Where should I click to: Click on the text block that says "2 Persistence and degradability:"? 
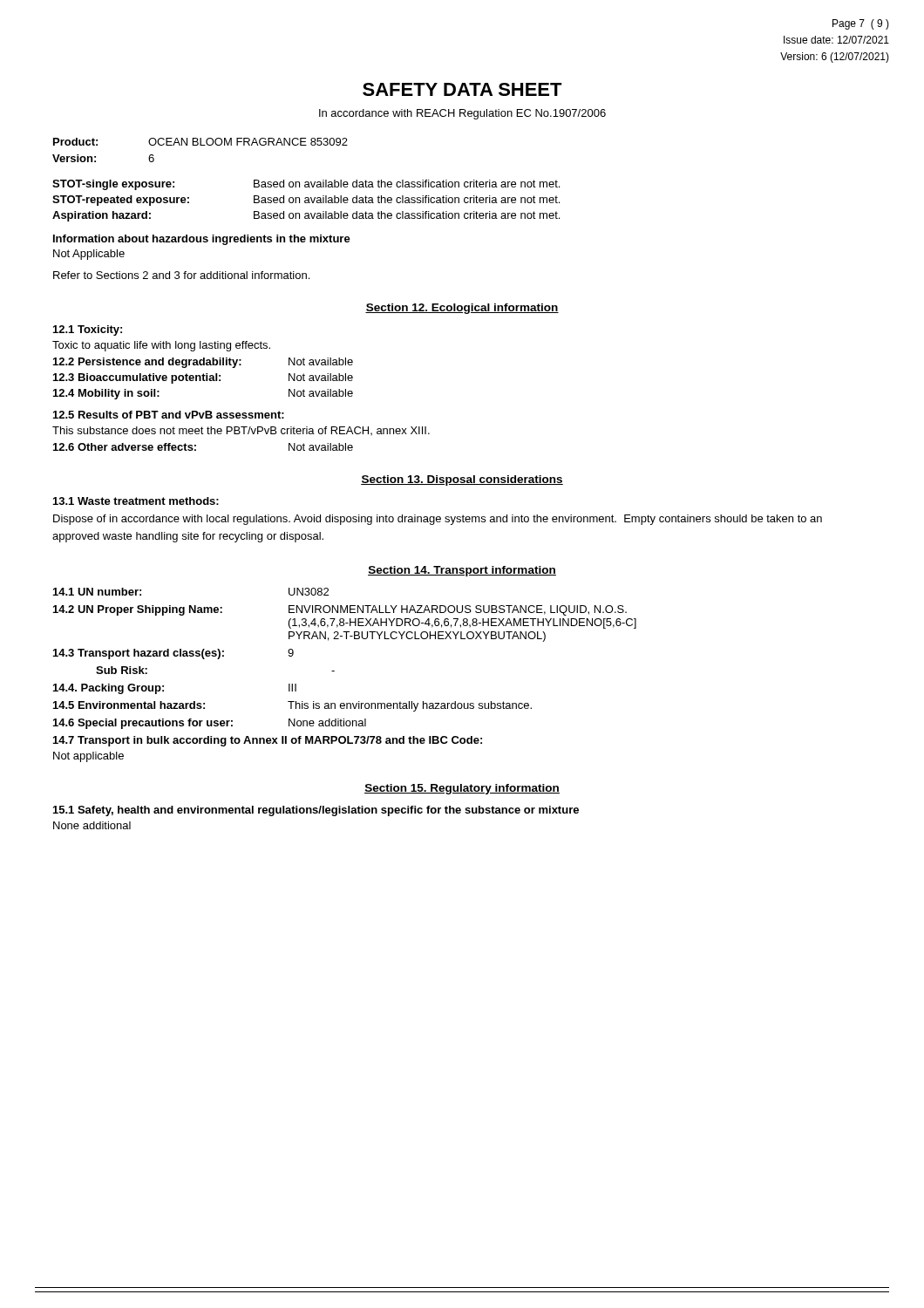pyautogui.click(x=203, y=363)
